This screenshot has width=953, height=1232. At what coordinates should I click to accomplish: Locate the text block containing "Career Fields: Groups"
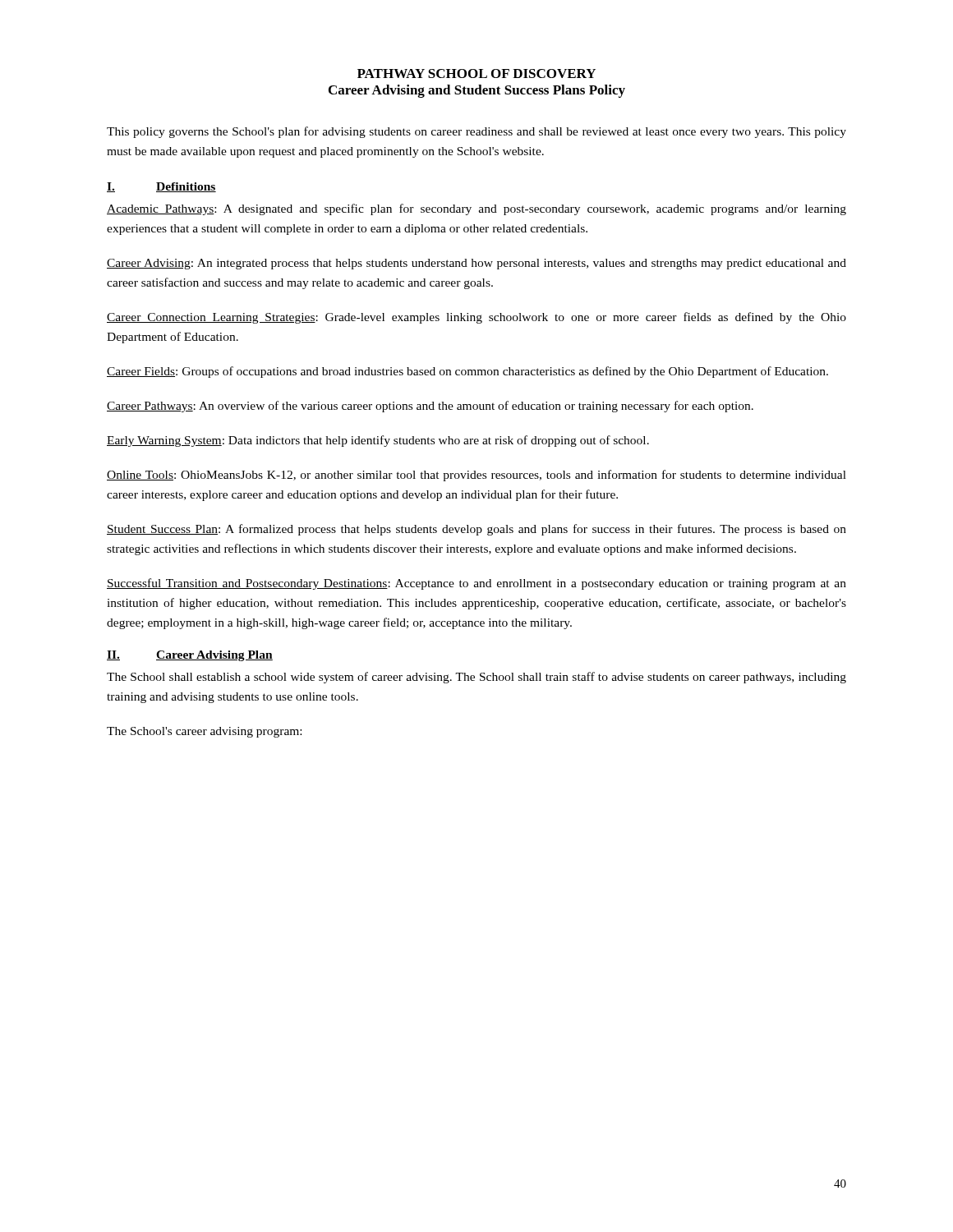point(468,371)
